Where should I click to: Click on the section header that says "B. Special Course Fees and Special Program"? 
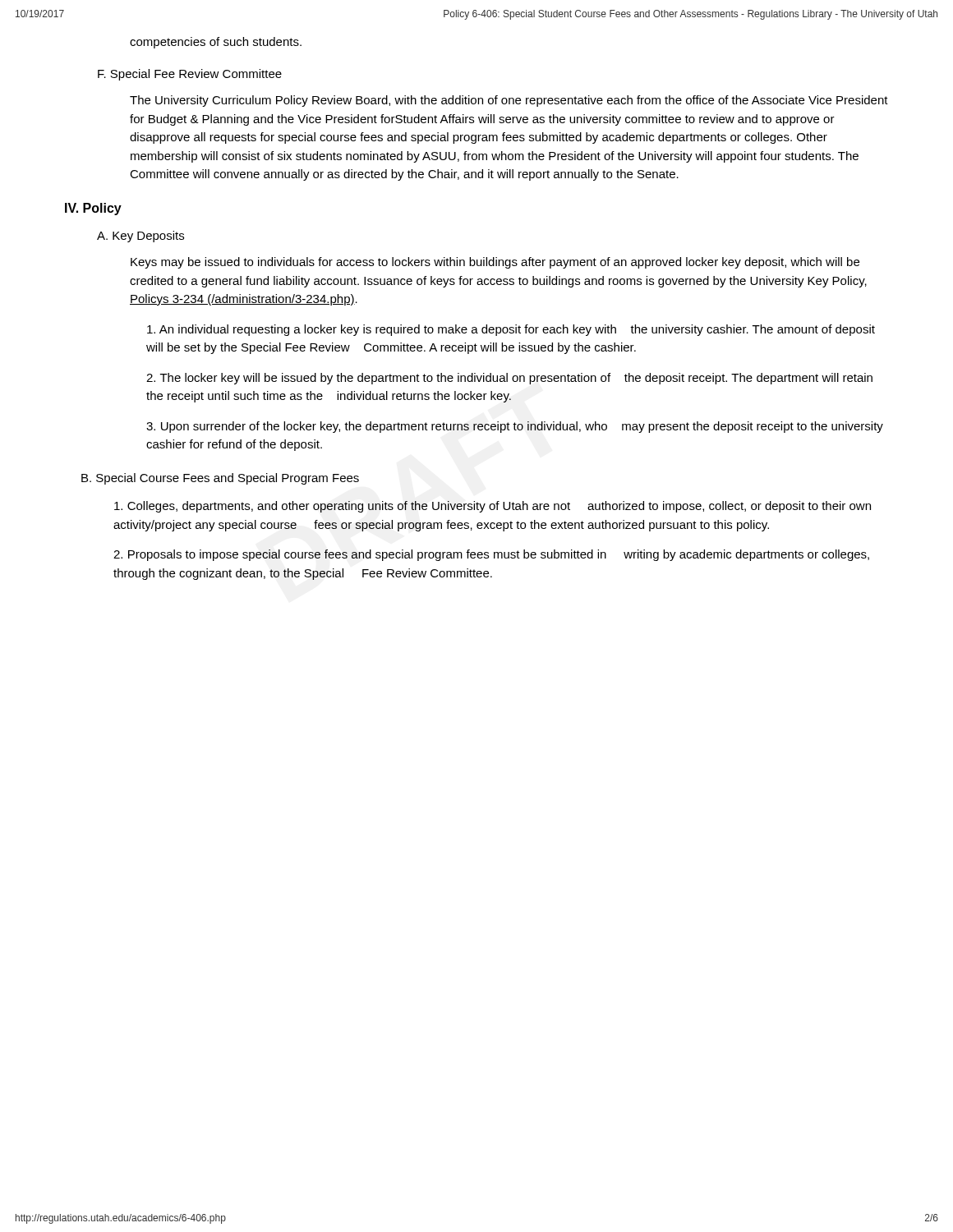coord(220,479)
